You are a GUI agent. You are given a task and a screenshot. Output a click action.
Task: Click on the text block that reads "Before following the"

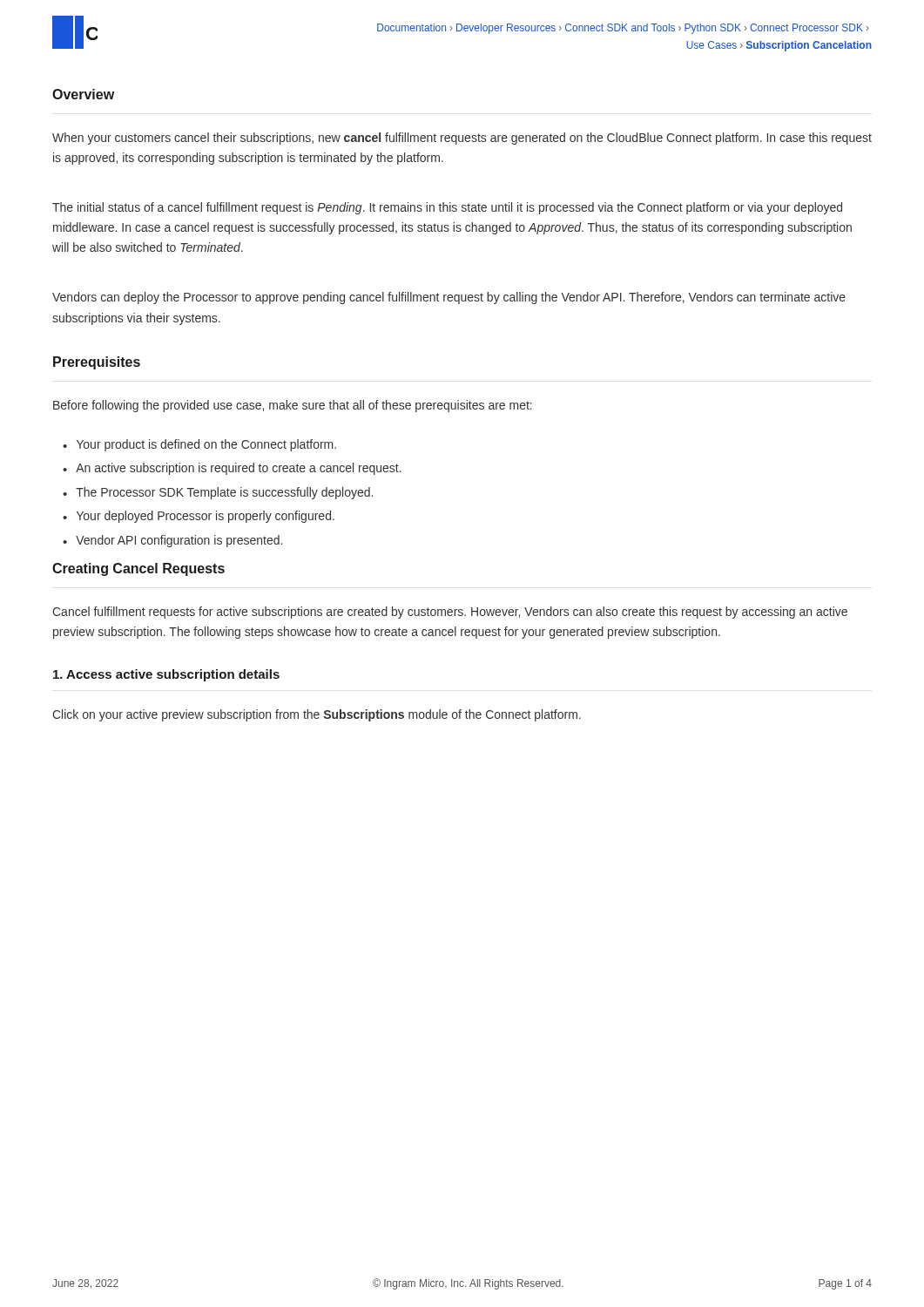point(293,405)
